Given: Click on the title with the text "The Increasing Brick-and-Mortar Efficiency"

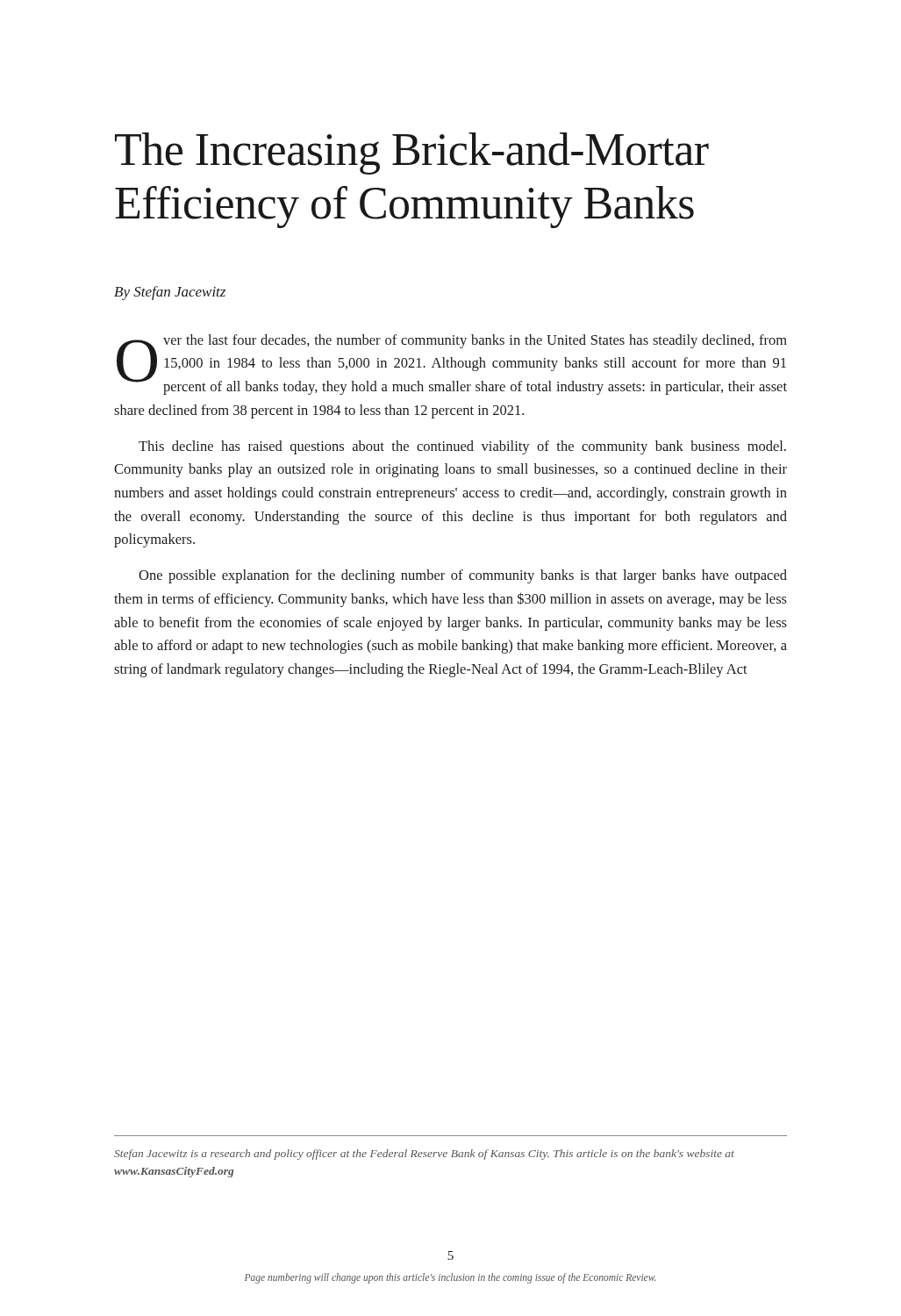Looking at the screenshot, I should coord(450,177).
